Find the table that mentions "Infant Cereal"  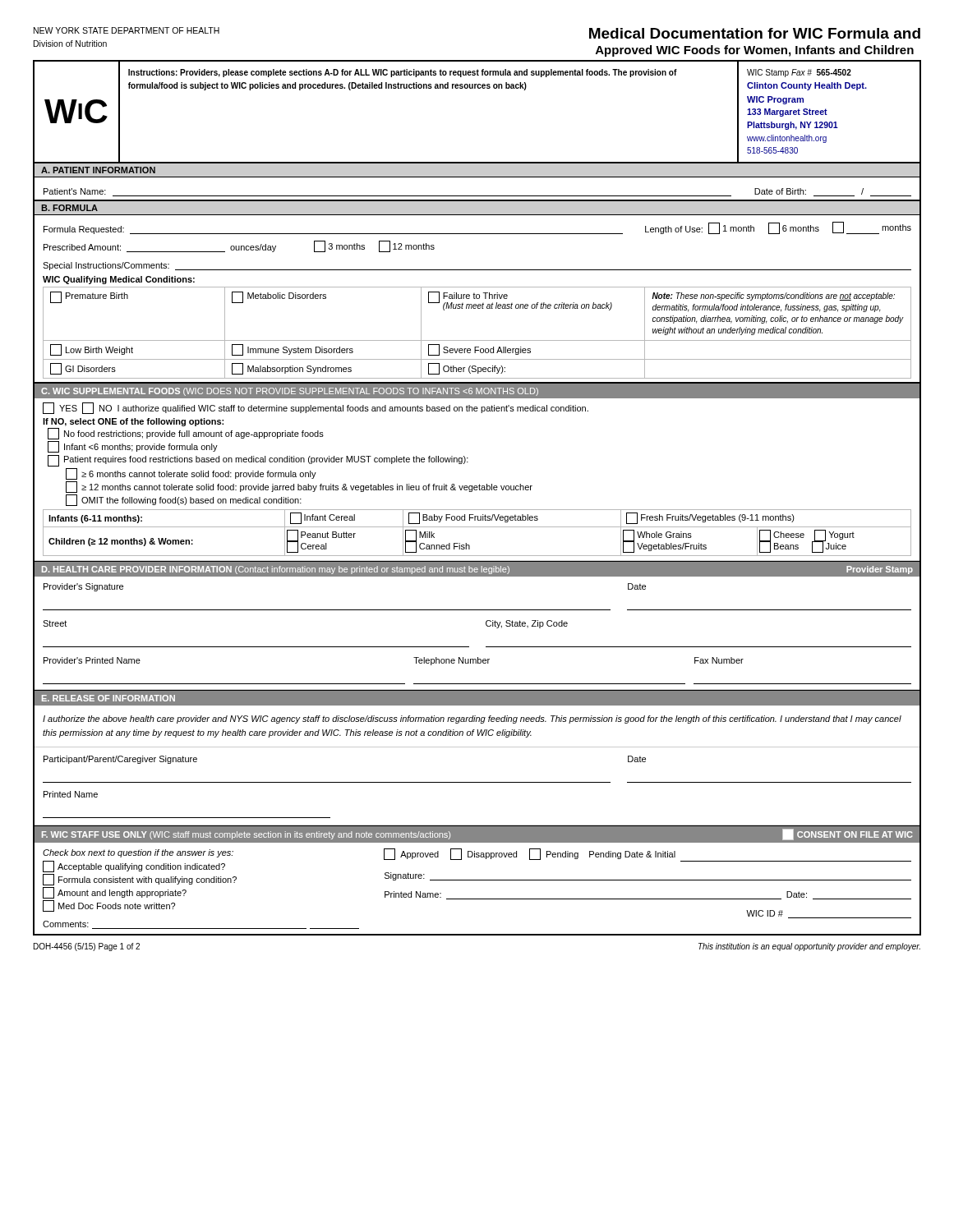click(477, 532)
